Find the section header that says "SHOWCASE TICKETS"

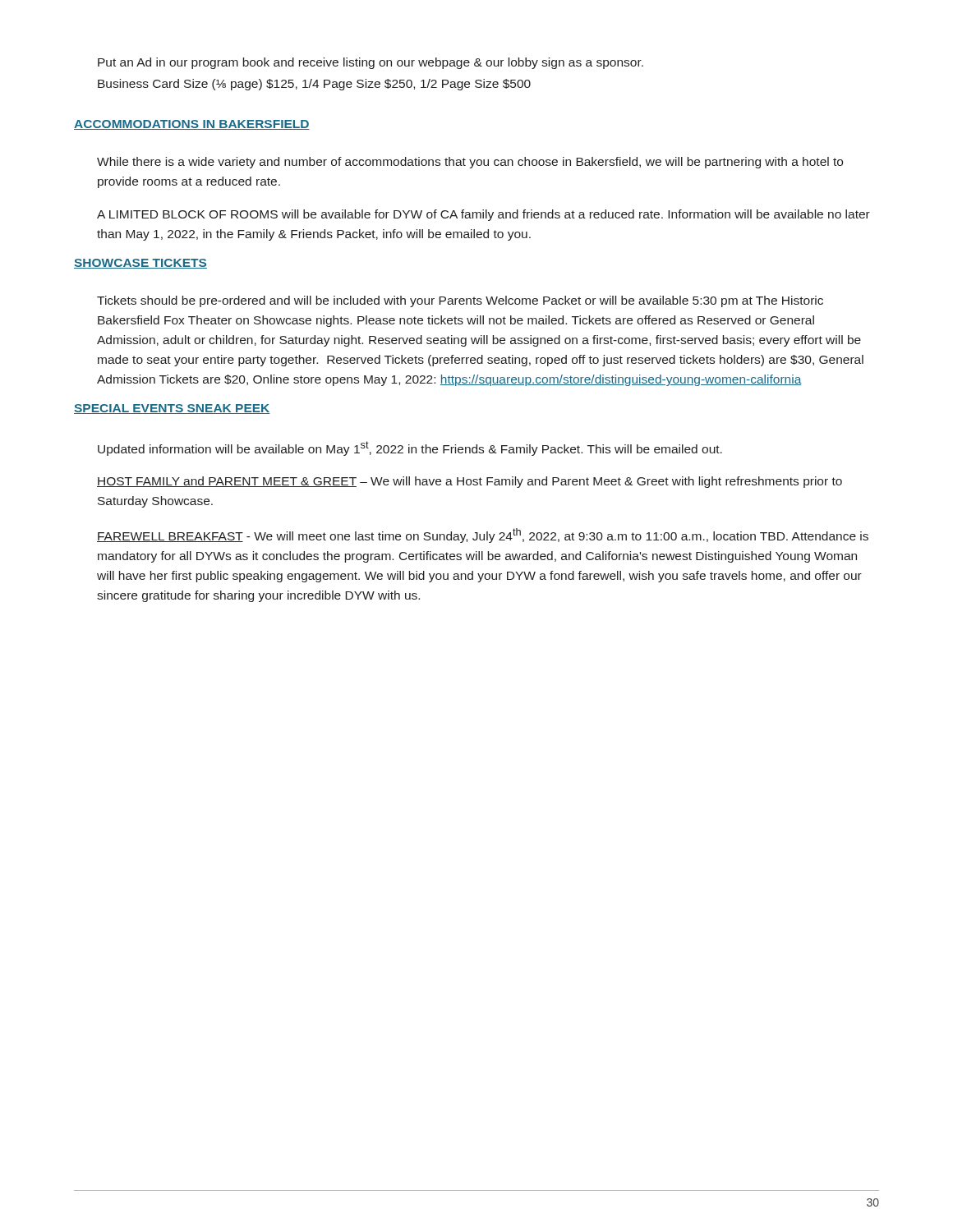(x=140, y=263)
